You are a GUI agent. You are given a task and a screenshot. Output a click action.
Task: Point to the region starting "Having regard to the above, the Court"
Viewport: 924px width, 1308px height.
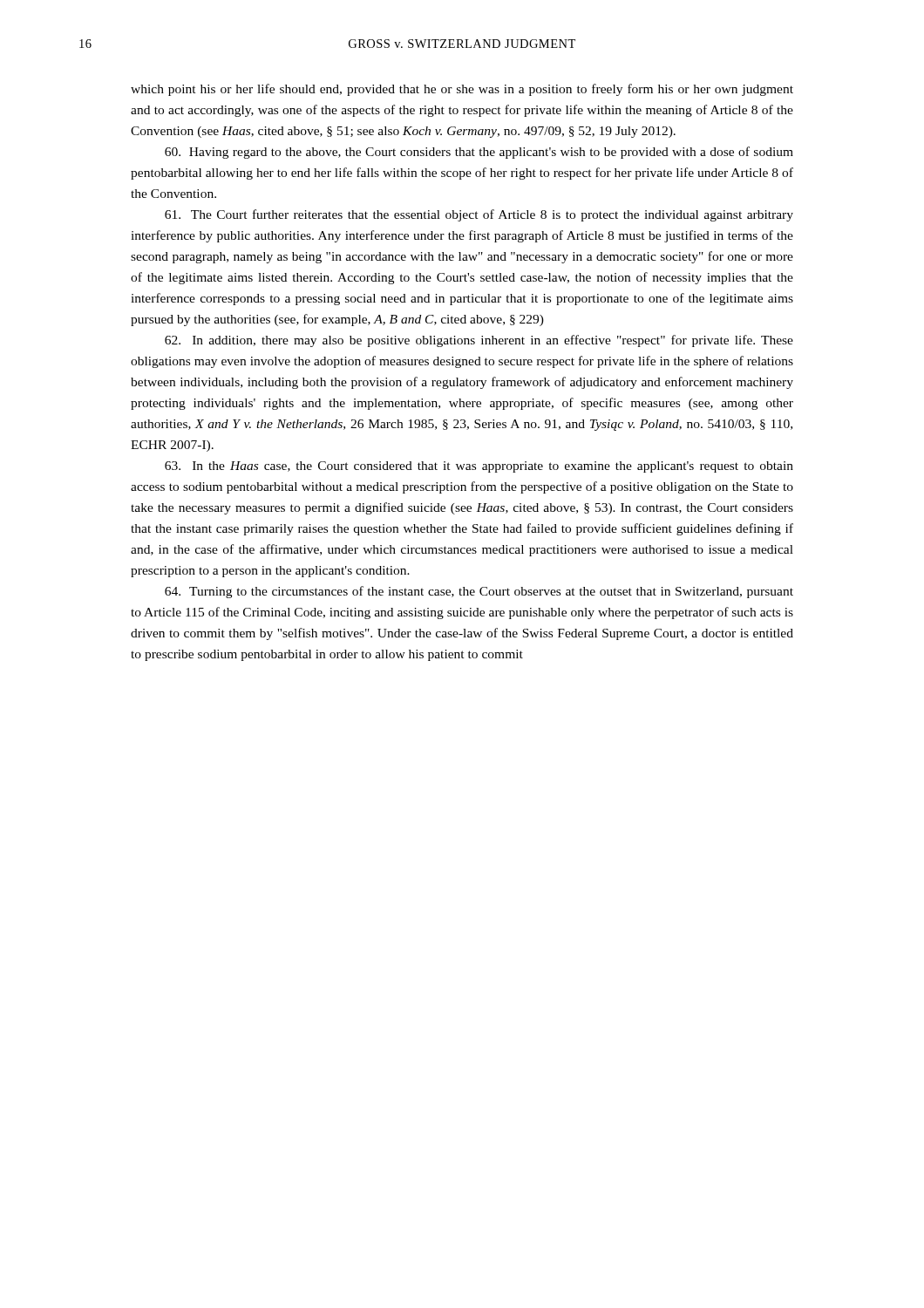coord(462,173)
